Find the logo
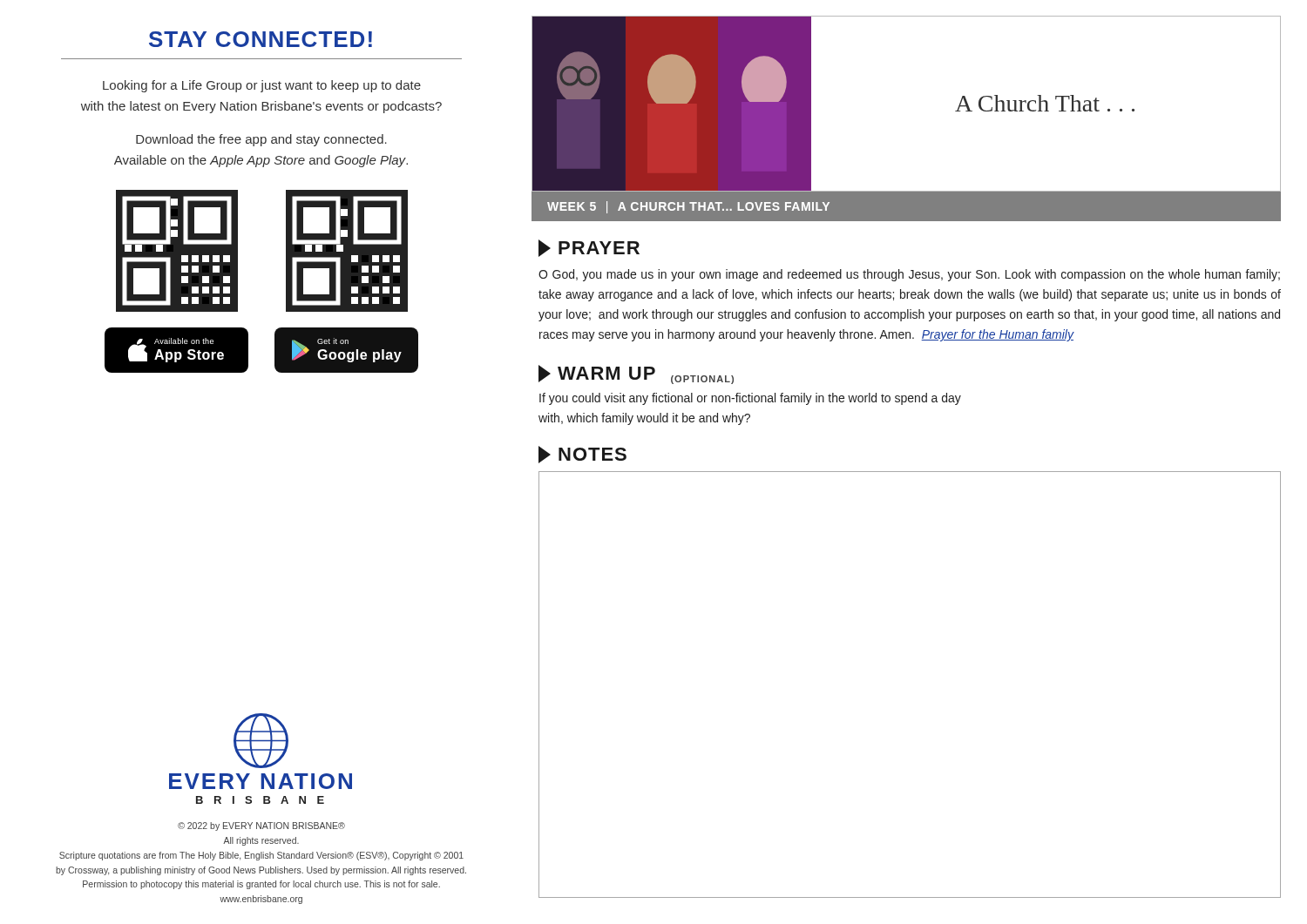 (261, 755)
